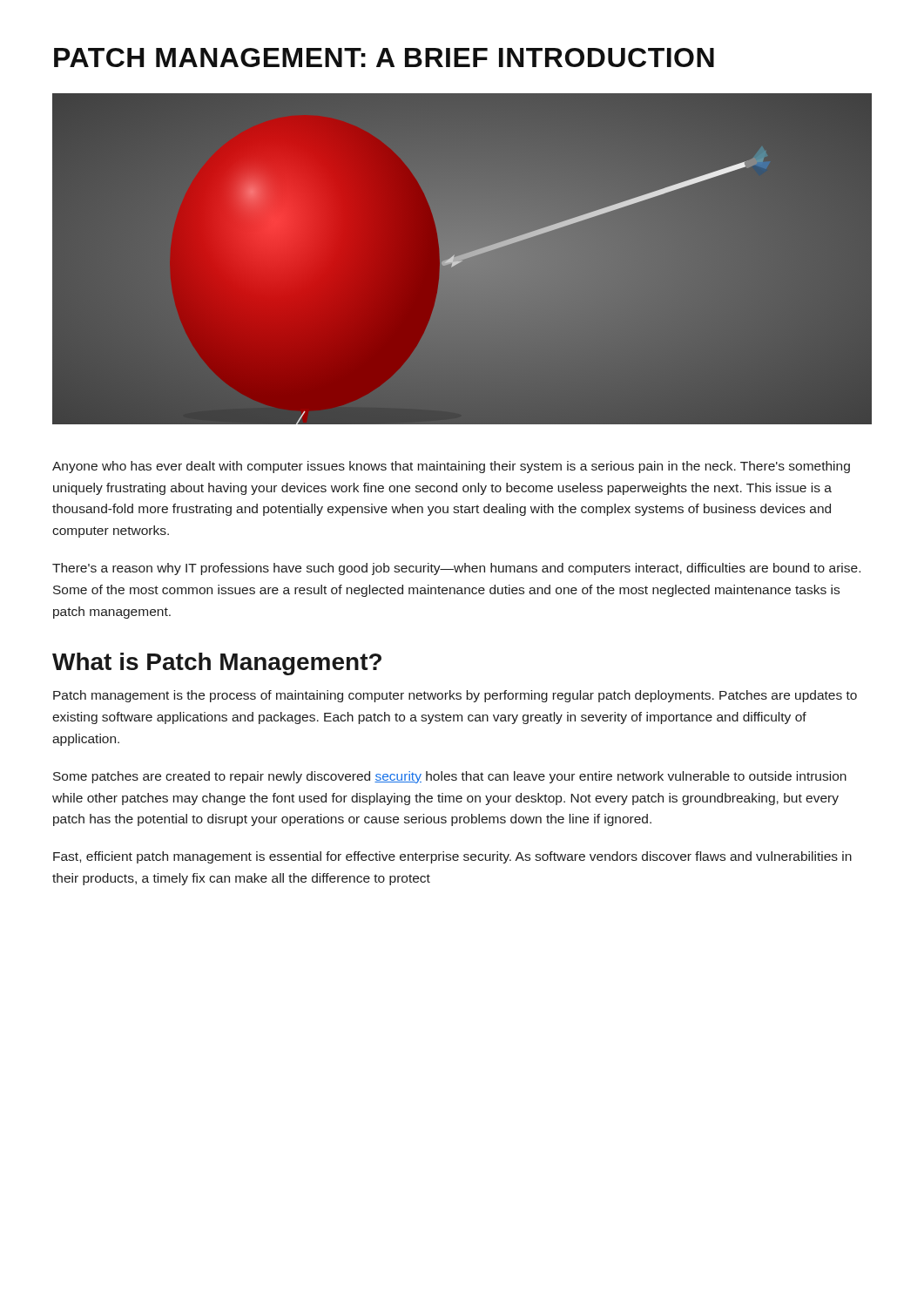The height and width of the screenshot is (1307, 924).
Task: Find the text block that says "There's a reason why IT professions"
Action: click(457, 589)
